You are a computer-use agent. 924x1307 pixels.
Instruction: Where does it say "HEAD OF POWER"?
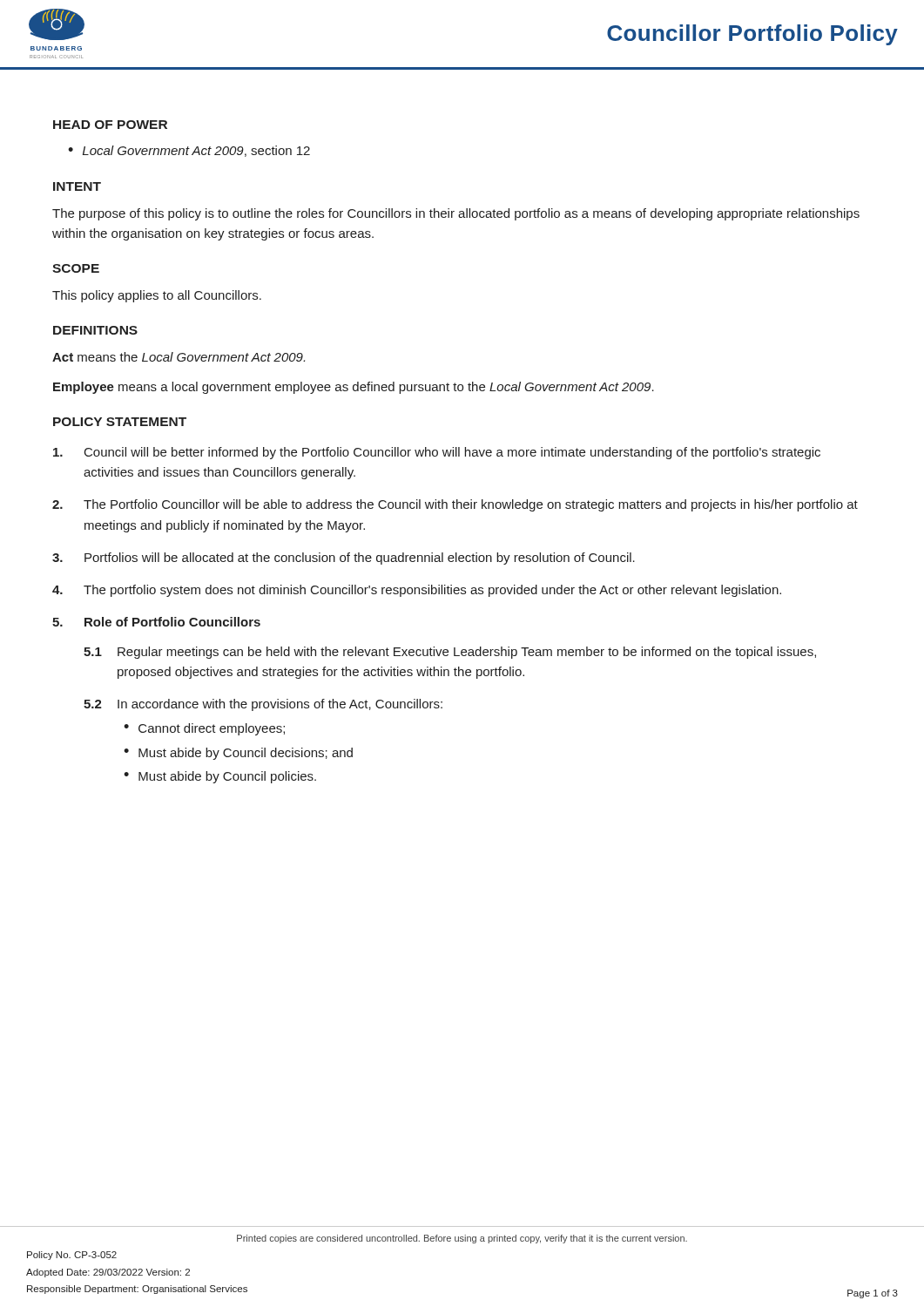pyautogui.click(x=110, y=124)
